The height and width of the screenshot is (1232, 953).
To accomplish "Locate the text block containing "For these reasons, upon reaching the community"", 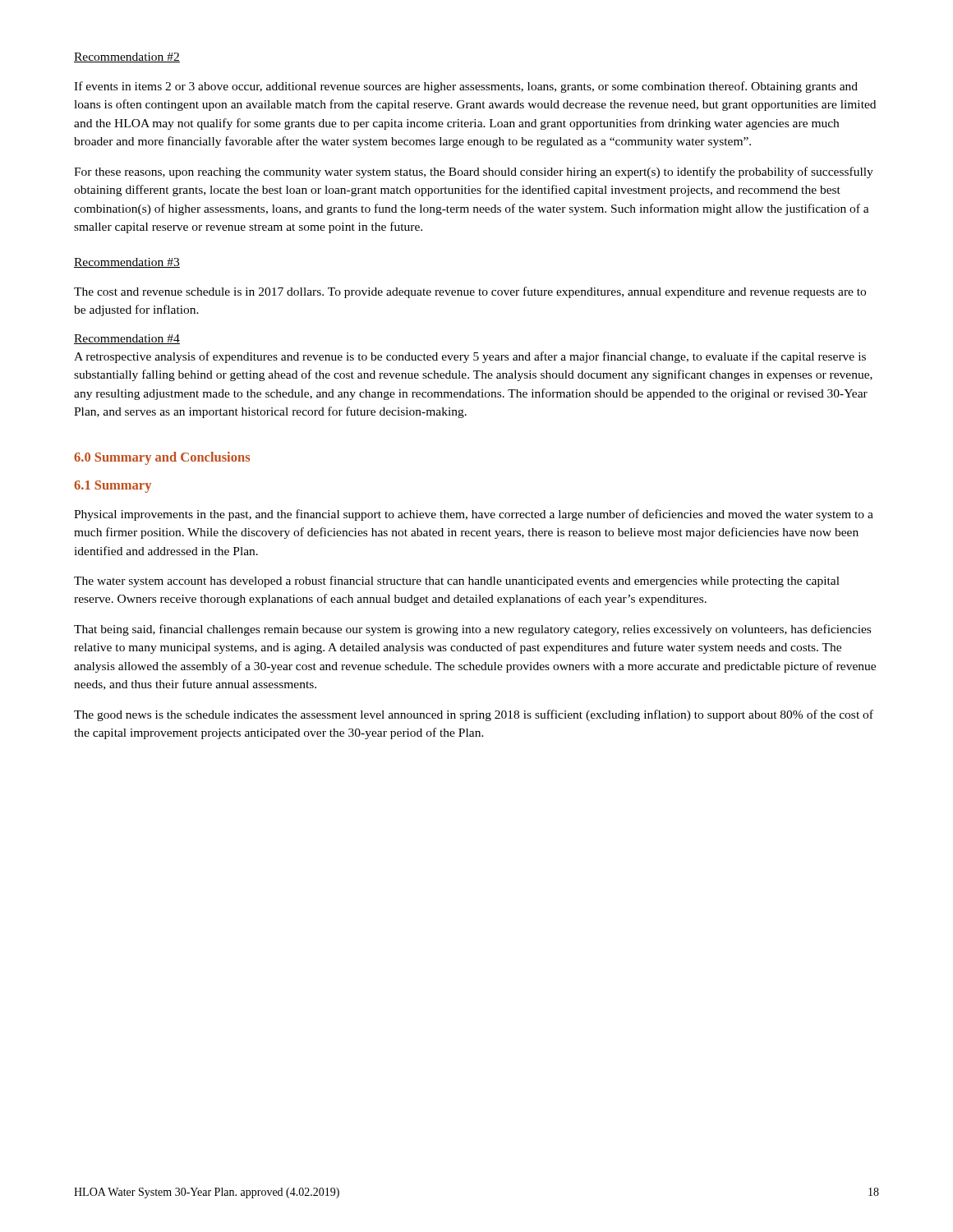I will click(x=476, y=199).
